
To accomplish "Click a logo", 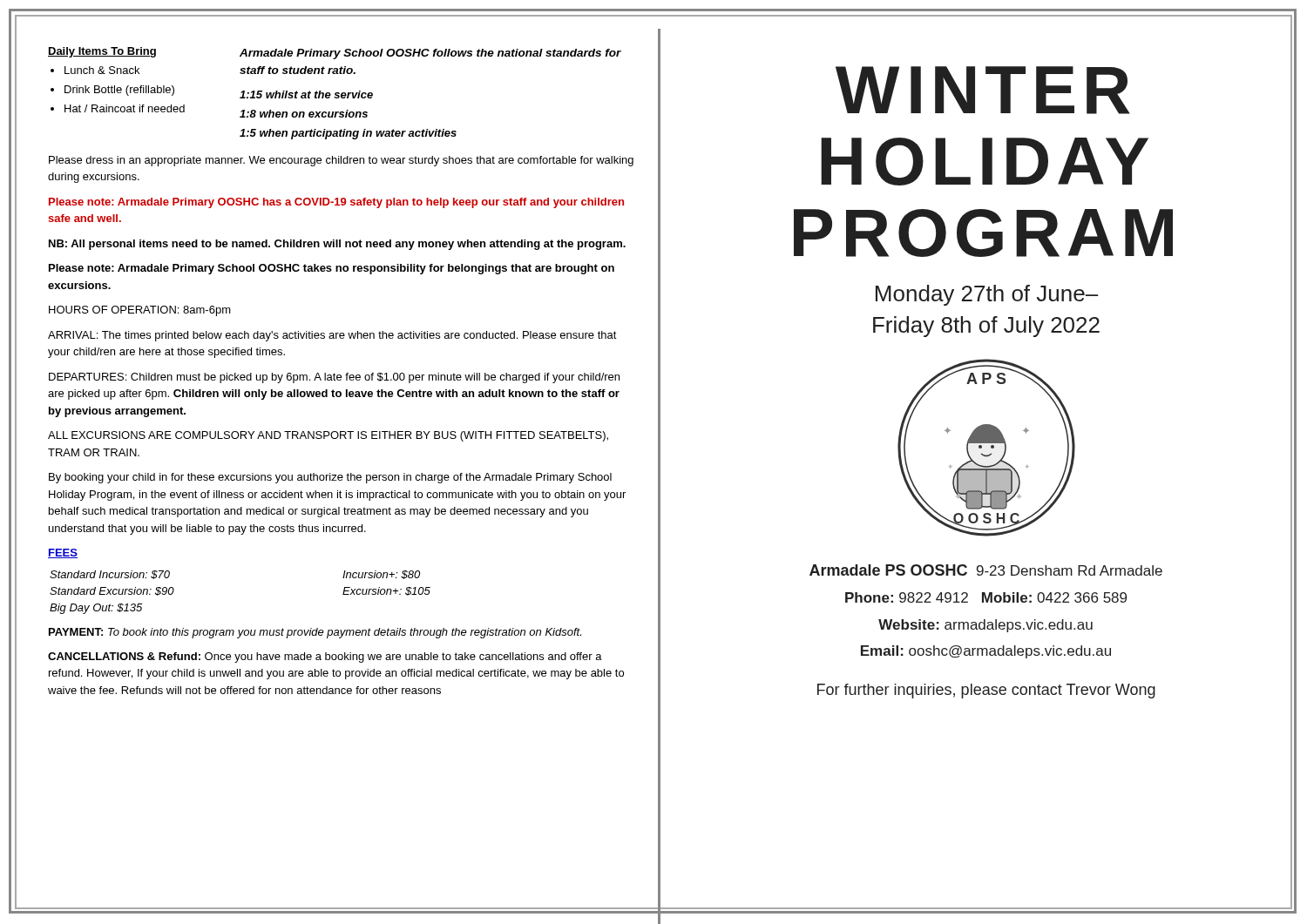I will click(986, 450).
